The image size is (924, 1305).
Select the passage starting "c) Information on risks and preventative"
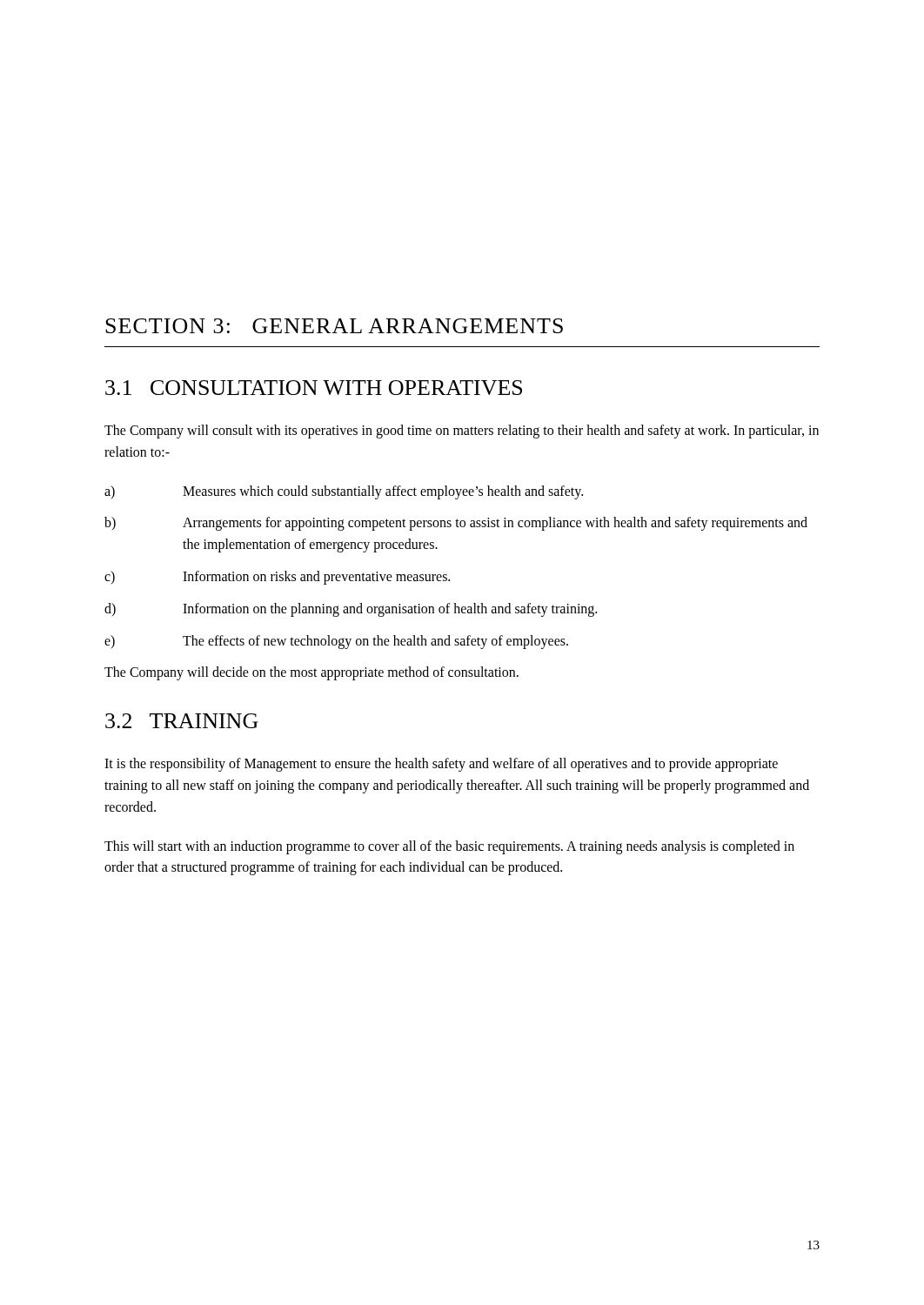click(277, 578)
